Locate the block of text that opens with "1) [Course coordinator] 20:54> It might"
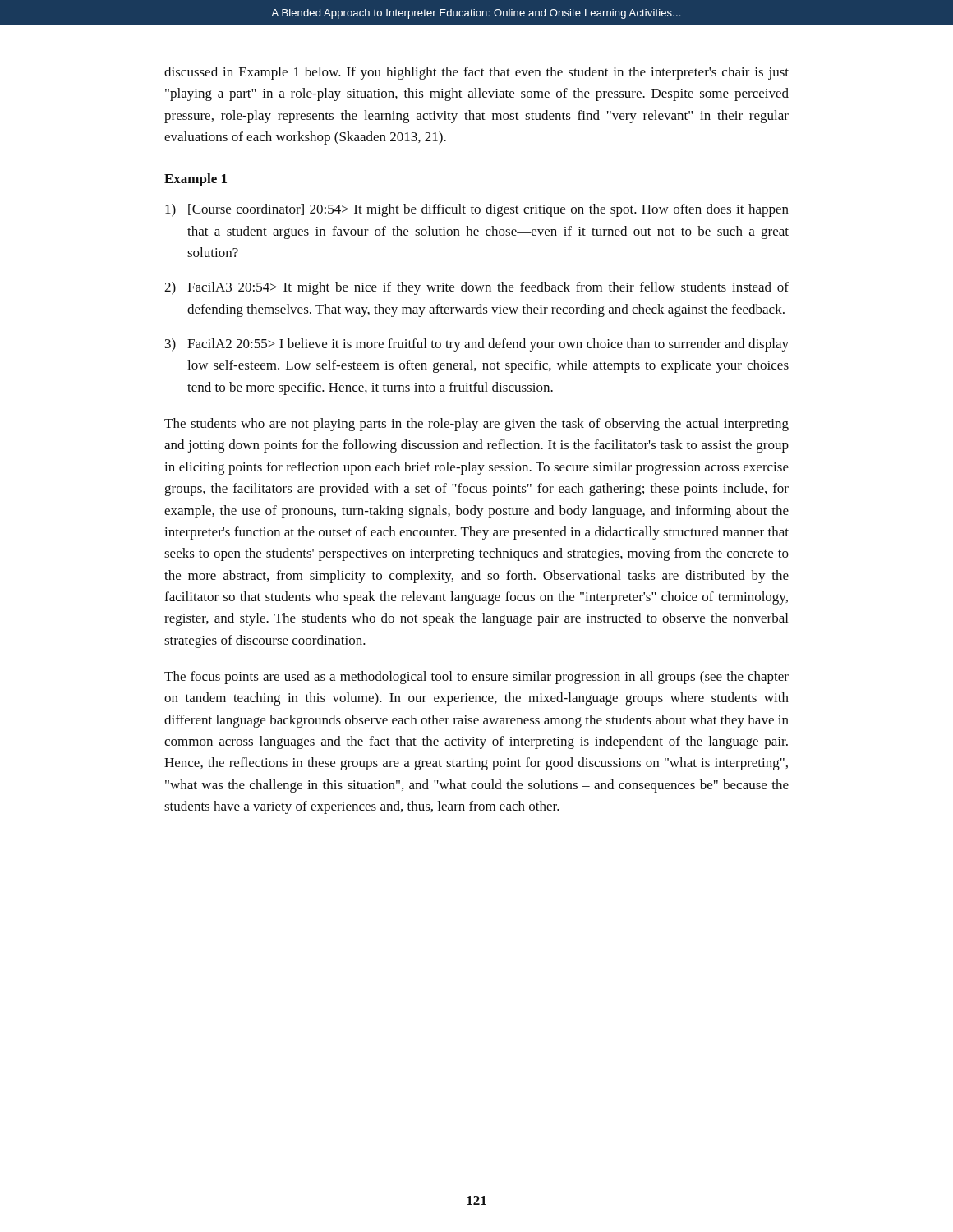The image size is (953, 1232). pyautogui.click(x=476, y=232)
